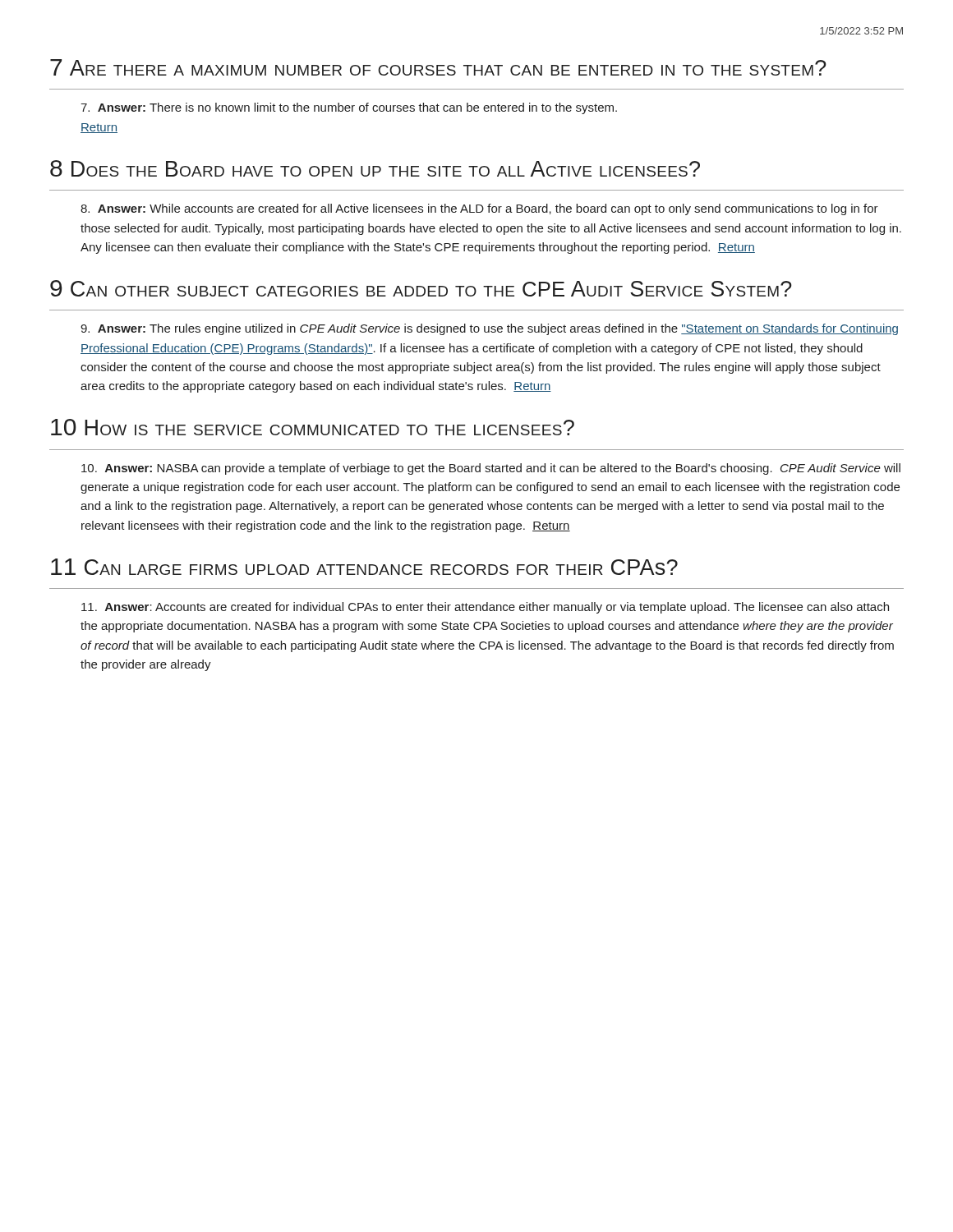Find the title that says "10How is the service communicated to"

pos(312,427)
